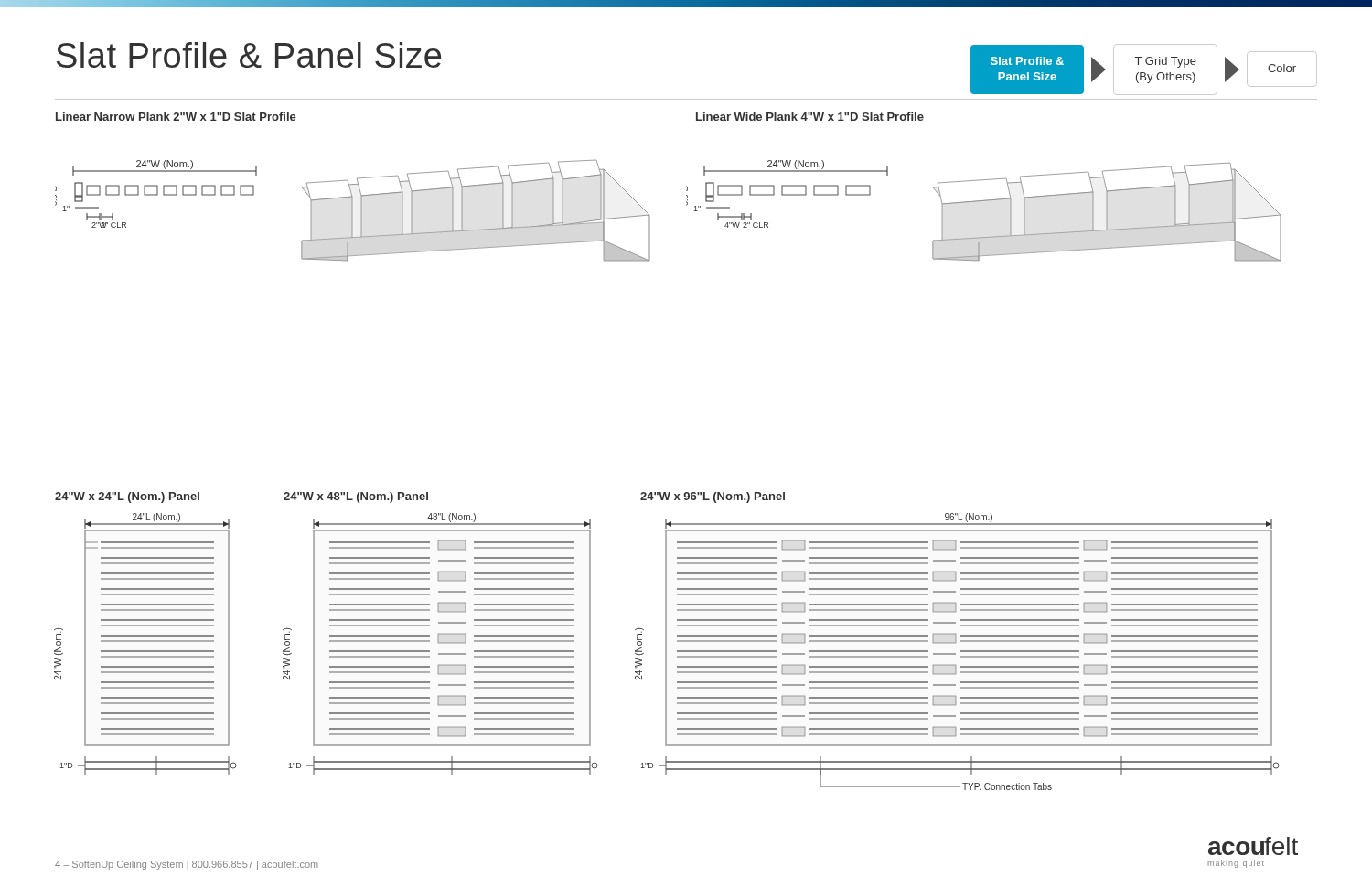
Task: Where does it say "Slat Profile & Panel Size"?
Action: 249,56
